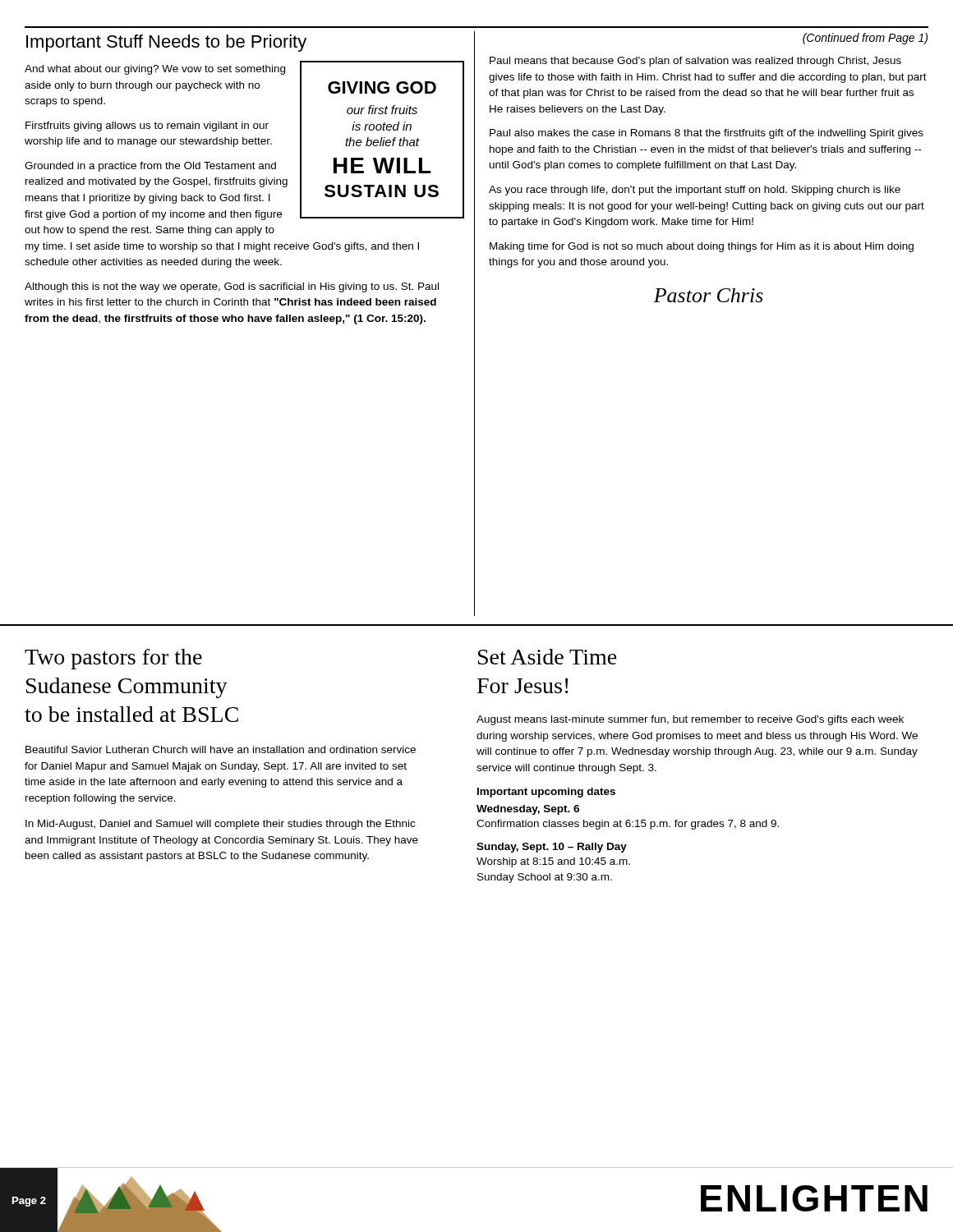
Task: Point to "Set Aside TimeFor Jesus!"
Action: (x=548, y=657)
